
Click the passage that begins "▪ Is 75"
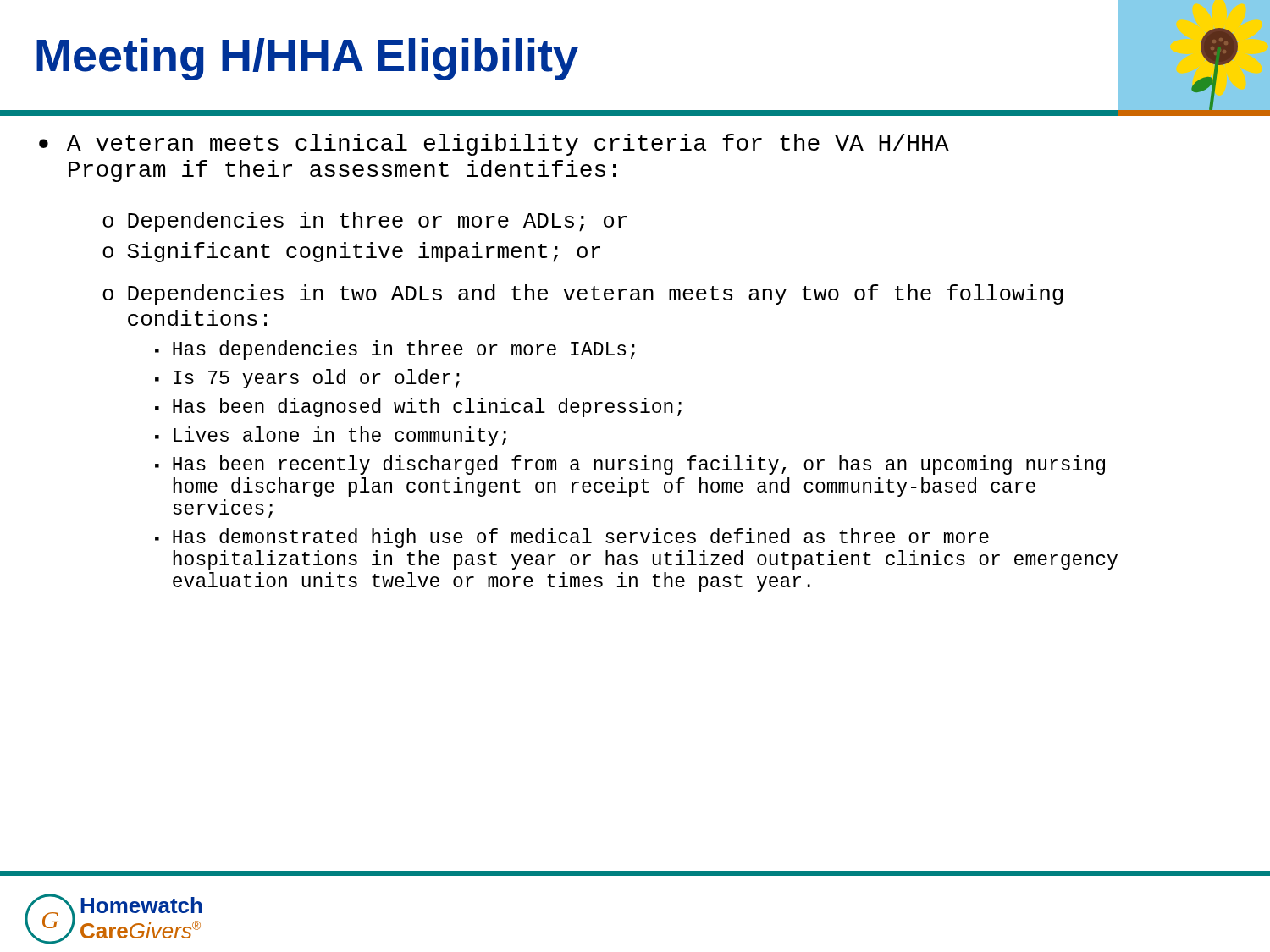[308, 379]
